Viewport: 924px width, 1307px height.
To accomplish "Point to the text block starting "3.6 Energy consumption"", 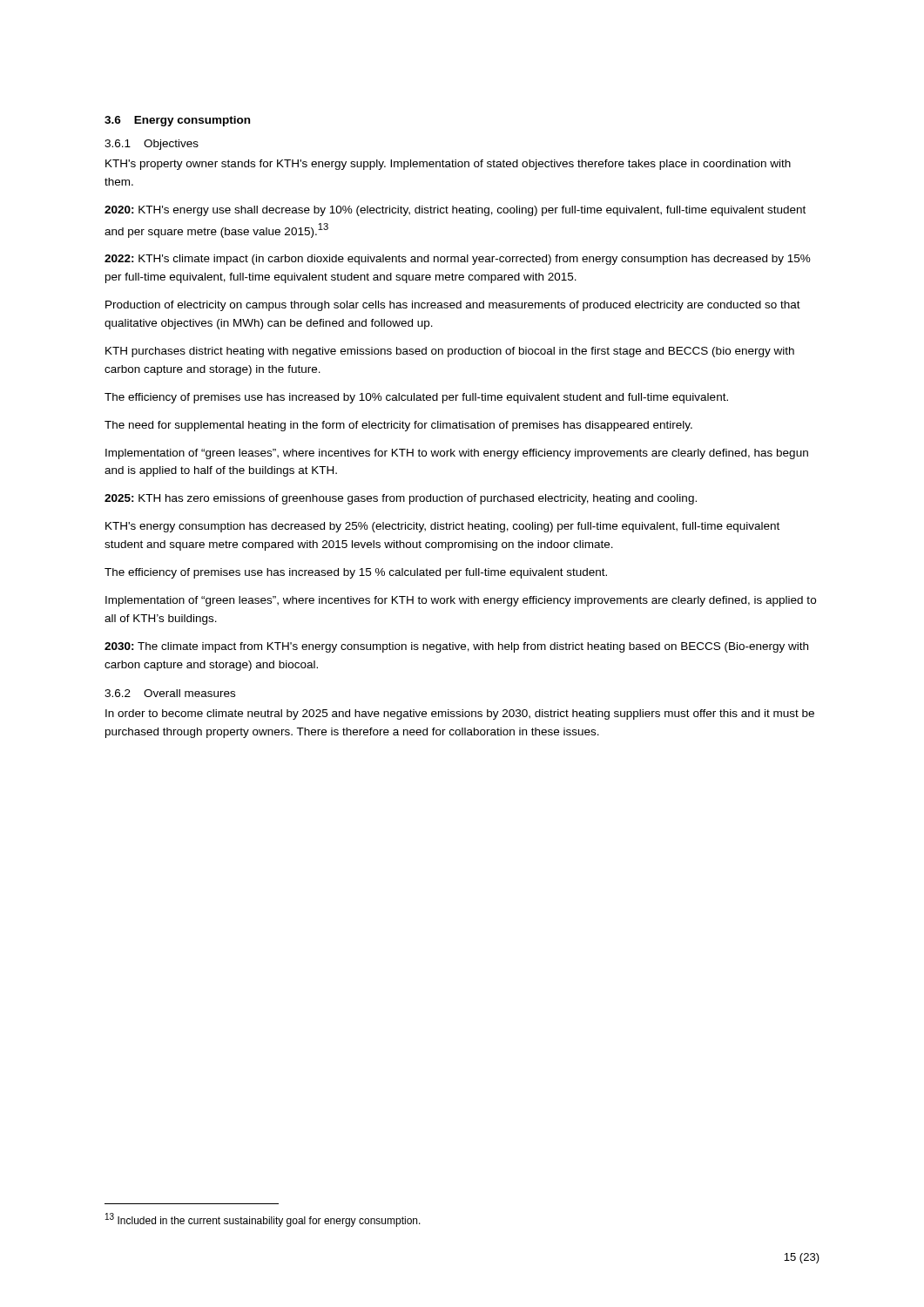I will [x=178, y=120].
